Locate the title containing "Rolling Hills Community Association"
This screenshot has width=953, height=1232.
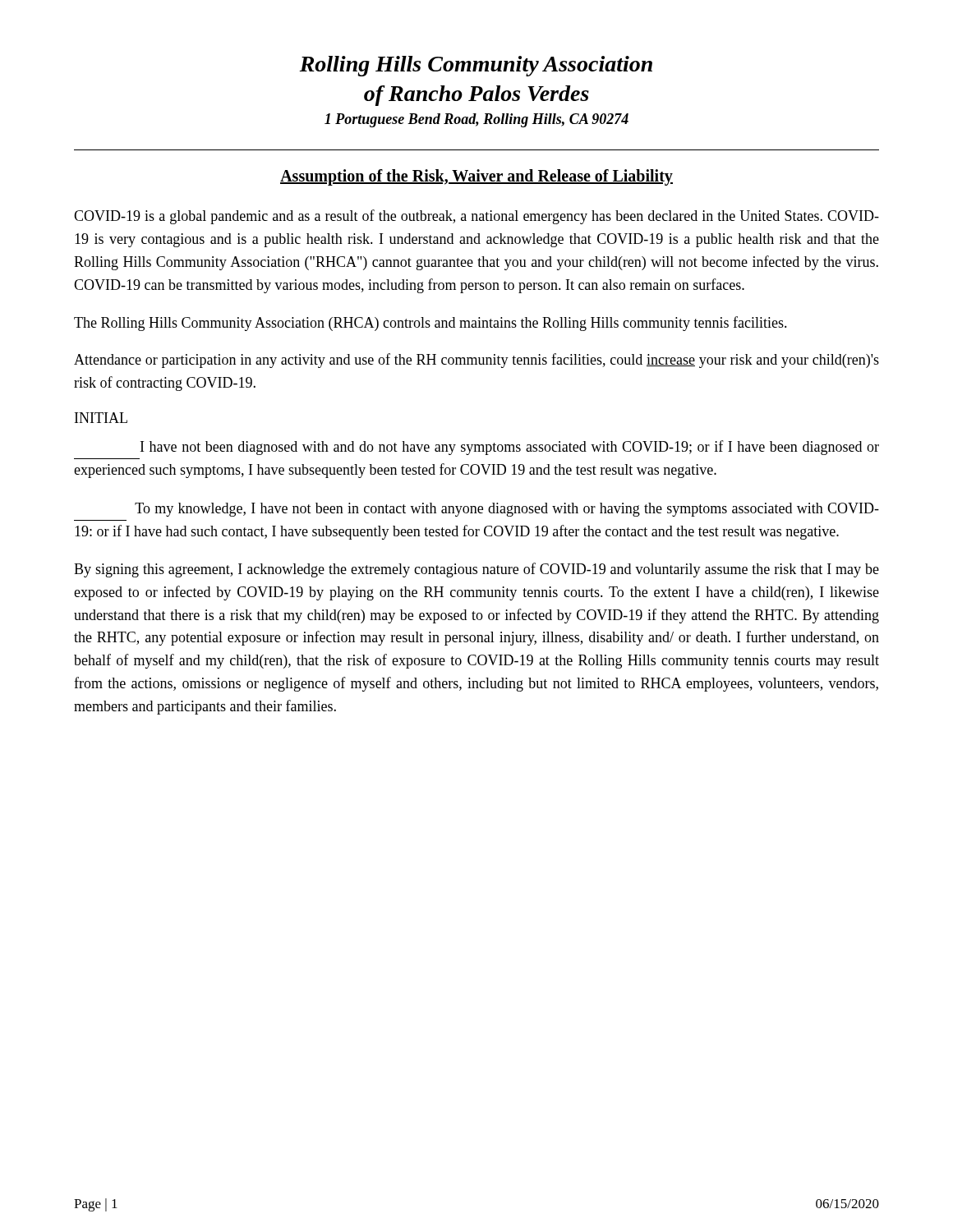[x=476, y=90]
